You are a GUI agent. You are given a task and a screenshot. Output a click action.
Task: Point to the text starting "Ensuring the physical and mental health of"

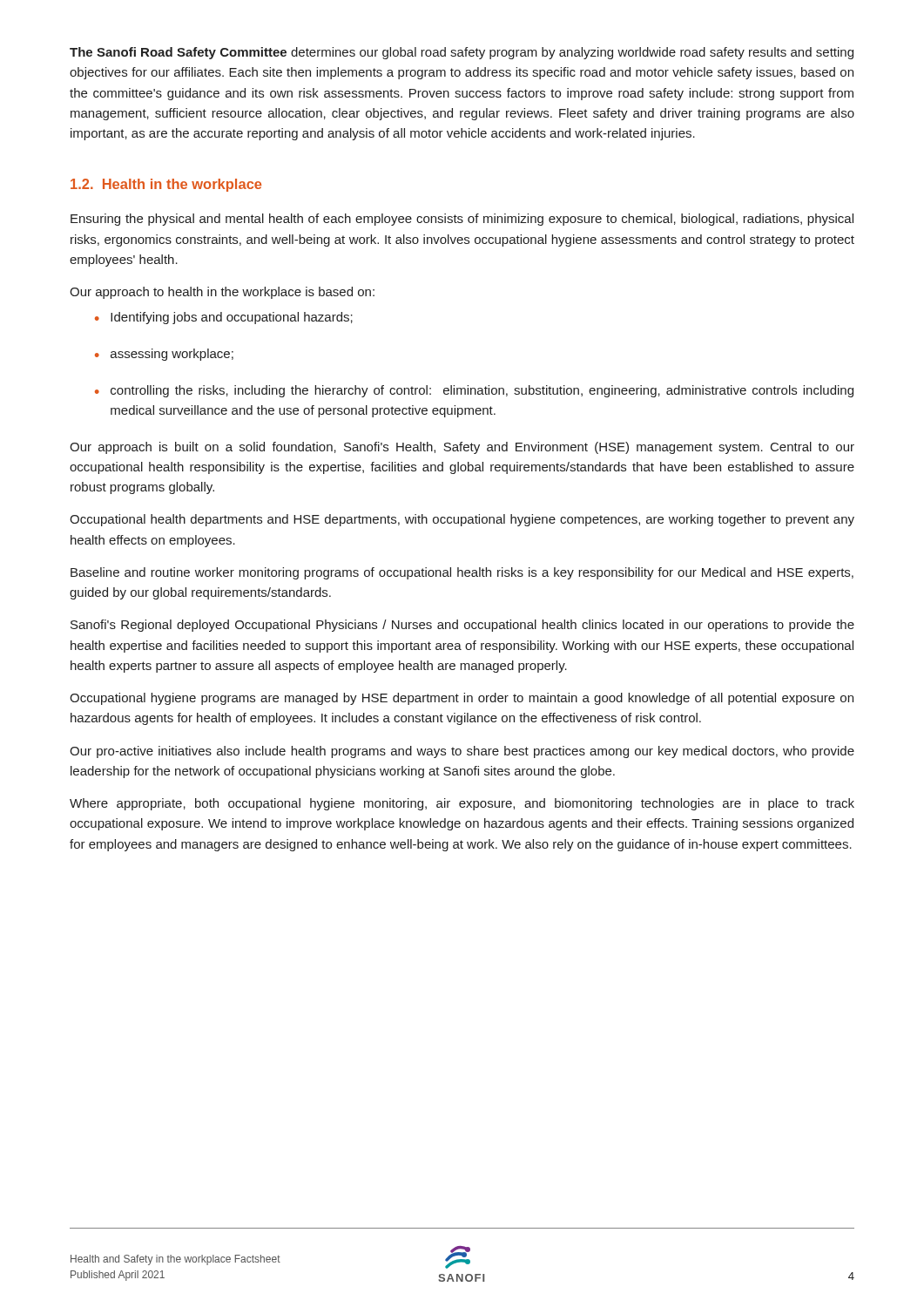[x=462, y=239]
